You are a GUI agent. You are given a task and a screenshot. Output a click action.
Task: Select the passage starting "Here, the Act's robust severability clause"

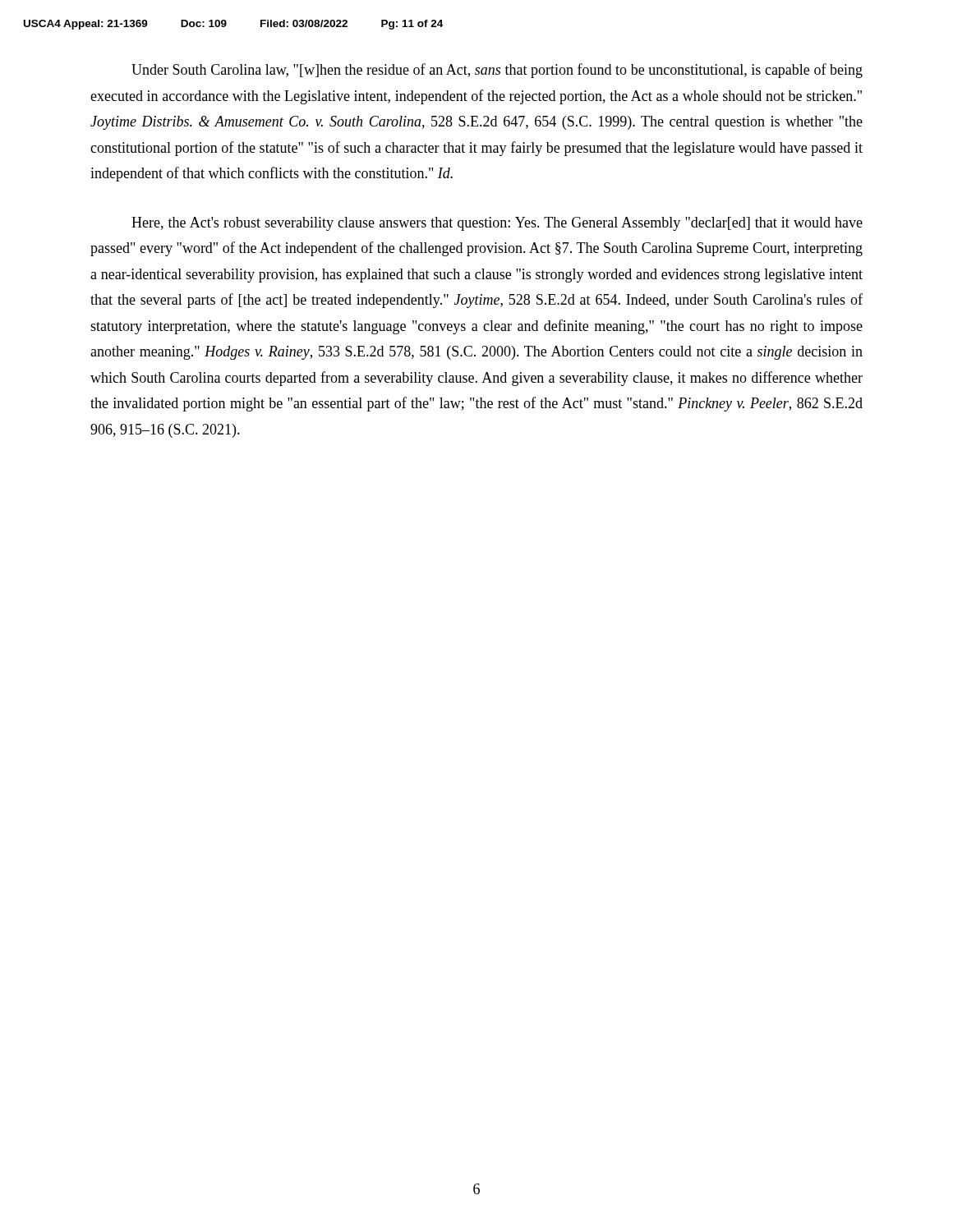[476, 326]
